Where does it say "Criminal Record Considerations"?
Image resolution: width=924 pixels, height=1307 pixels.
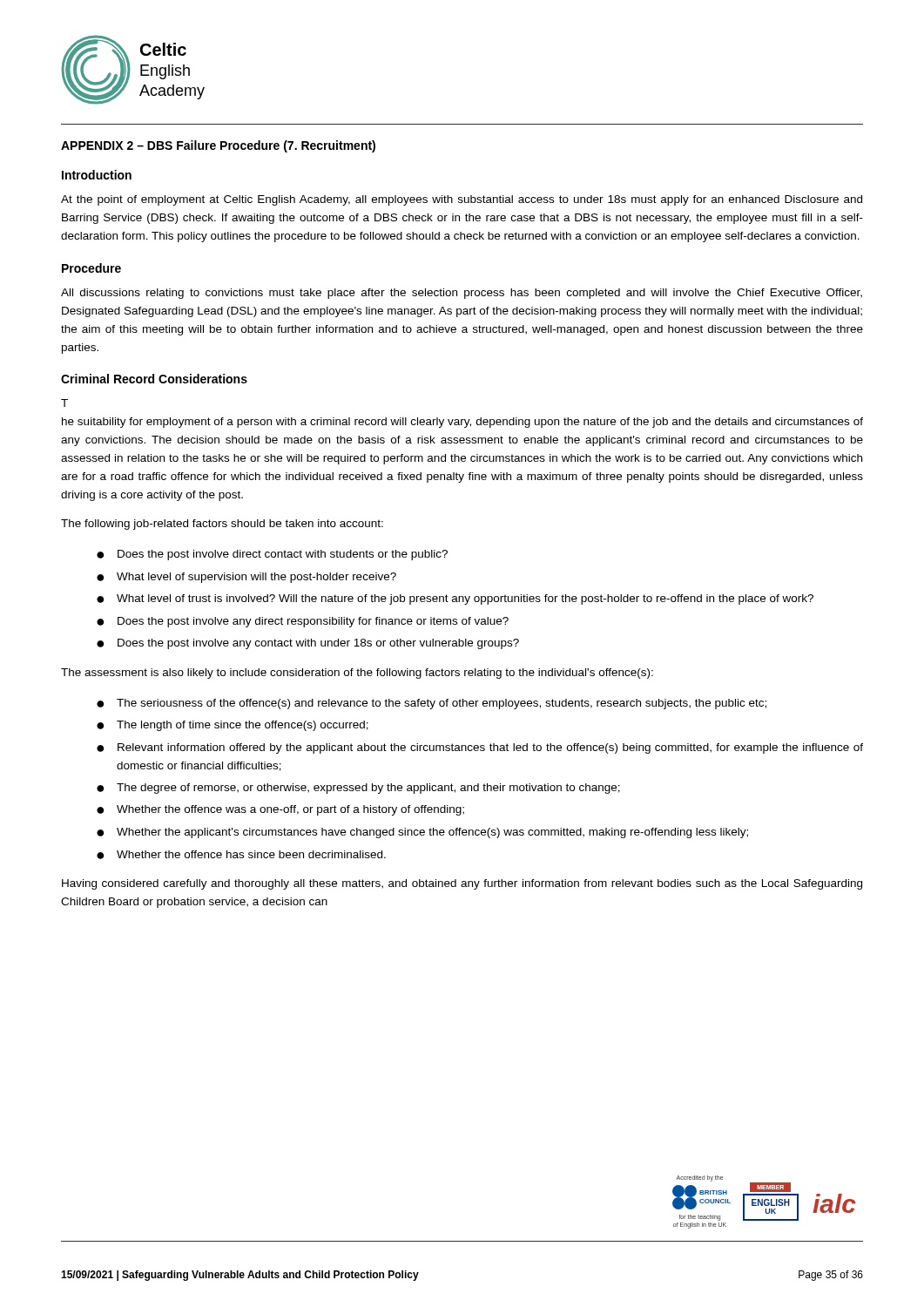click(x=154, y=379)
